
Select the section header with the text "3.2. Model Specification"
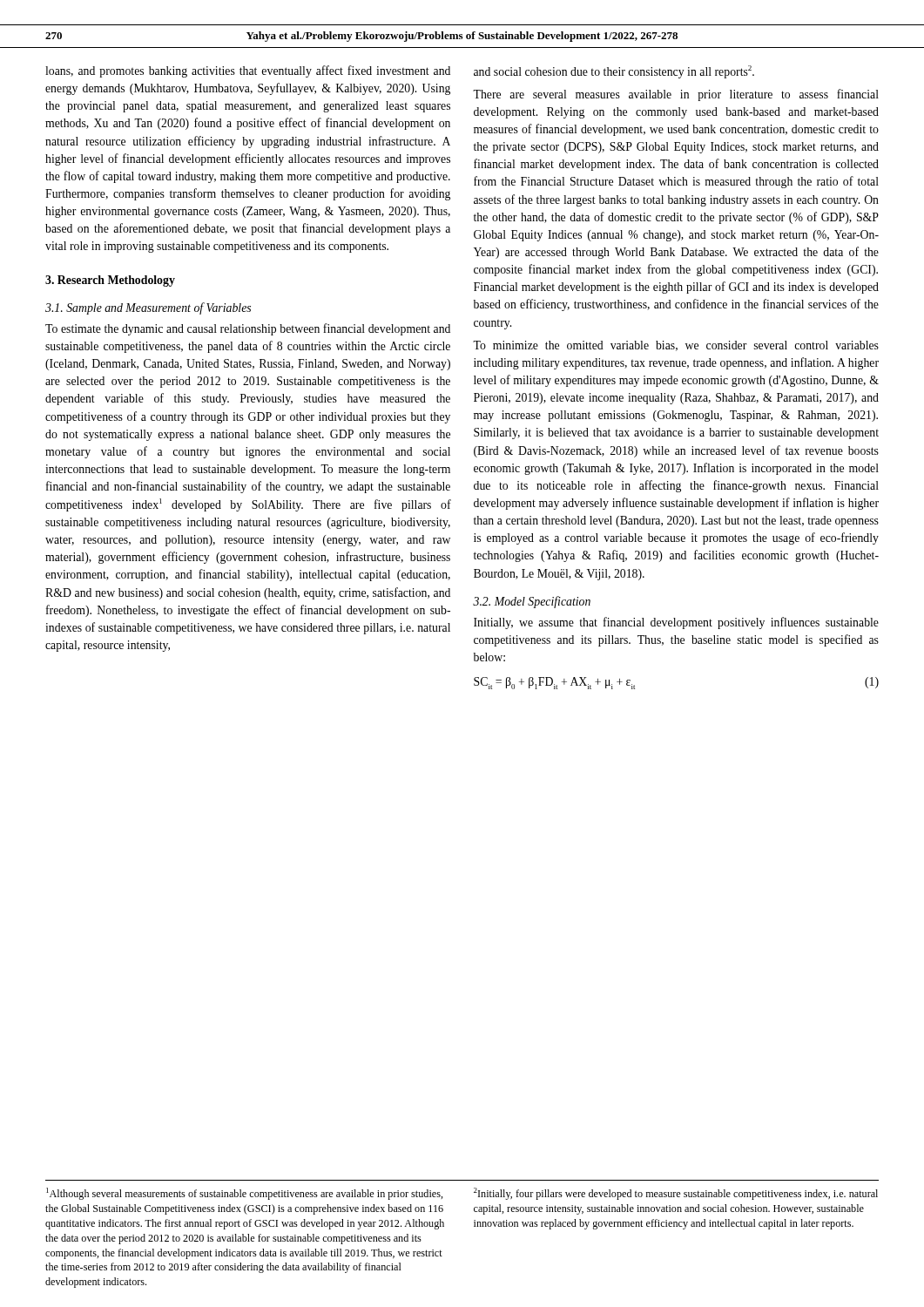pyautogui.click(x=532, y=601)
